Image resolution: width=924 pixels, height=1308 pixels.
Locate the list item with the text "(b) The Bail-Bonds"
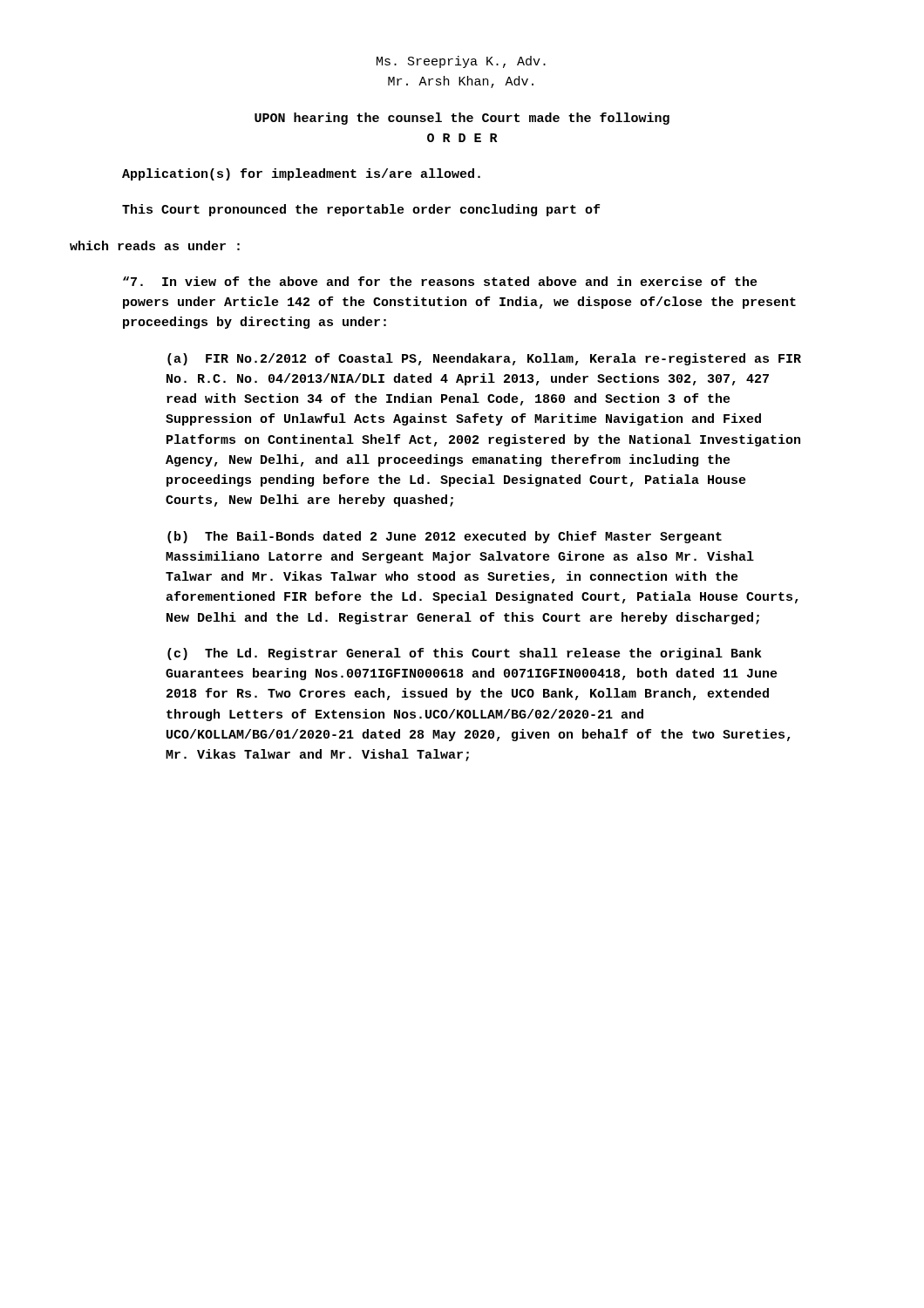[x=483, y=578]
